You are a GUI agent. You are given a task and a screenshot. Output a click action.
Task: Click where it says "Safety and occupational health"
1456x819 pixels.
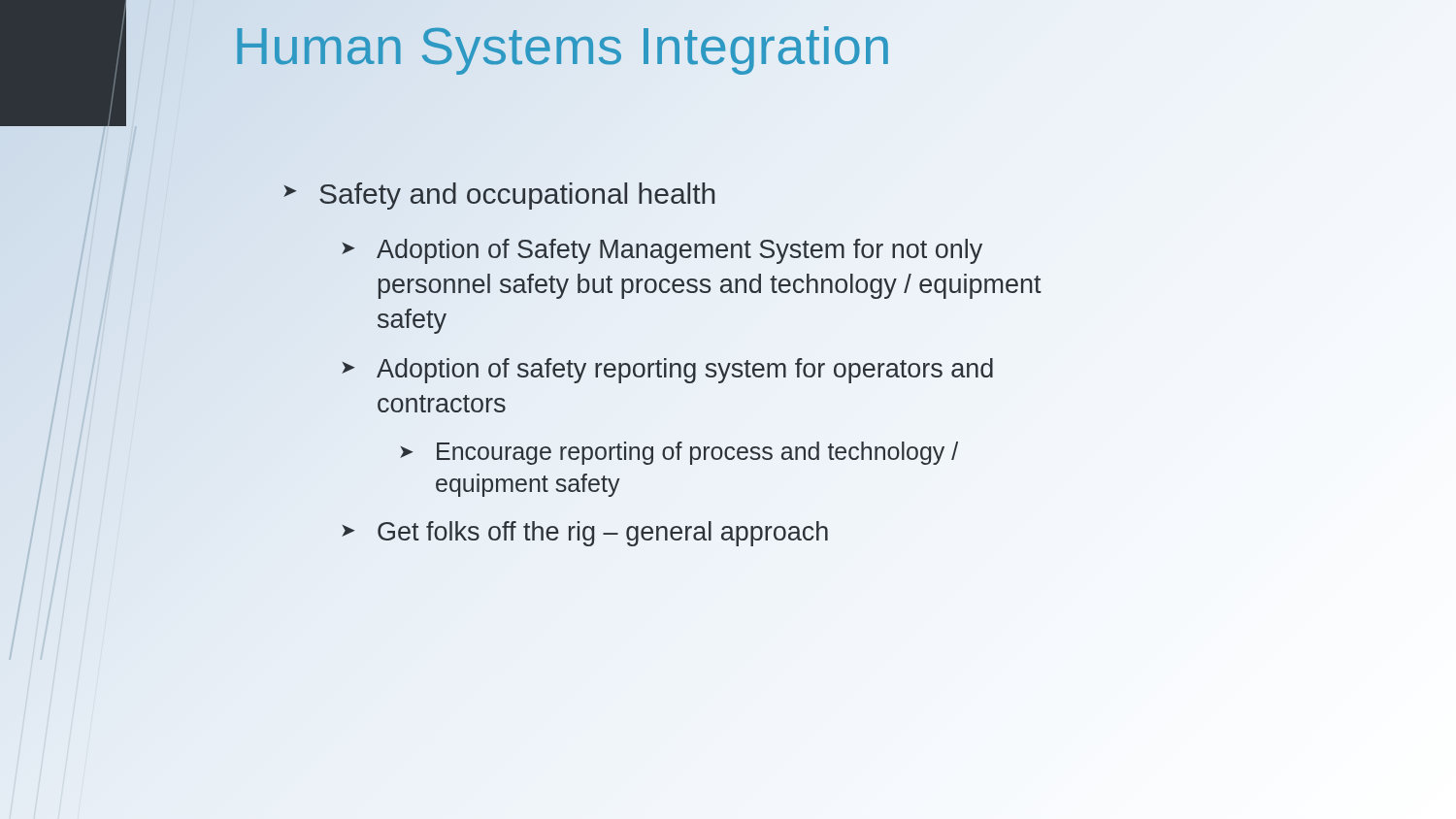point(499,196)
